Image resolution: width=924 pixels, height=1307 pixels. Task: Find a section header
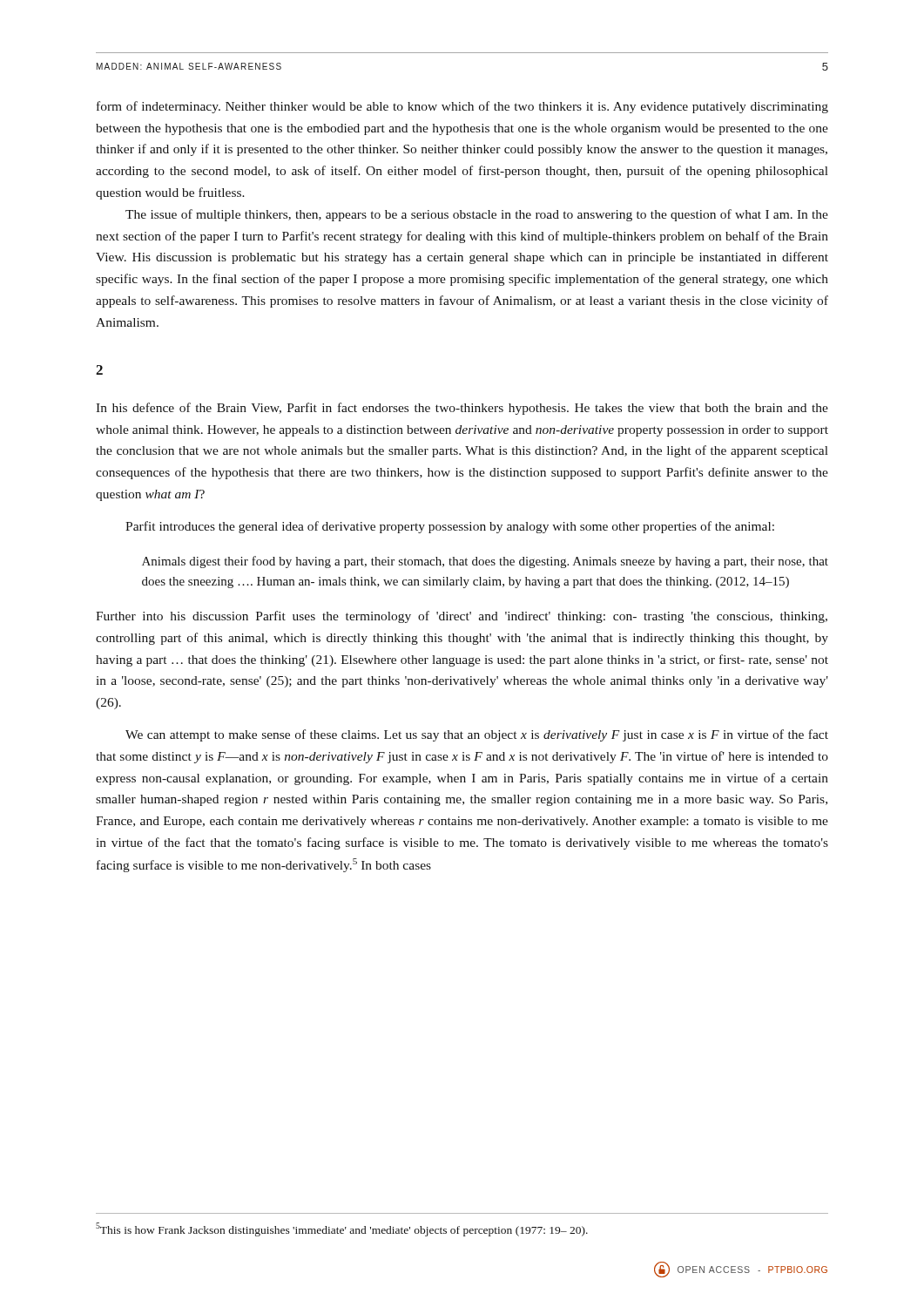pos(100,369)
